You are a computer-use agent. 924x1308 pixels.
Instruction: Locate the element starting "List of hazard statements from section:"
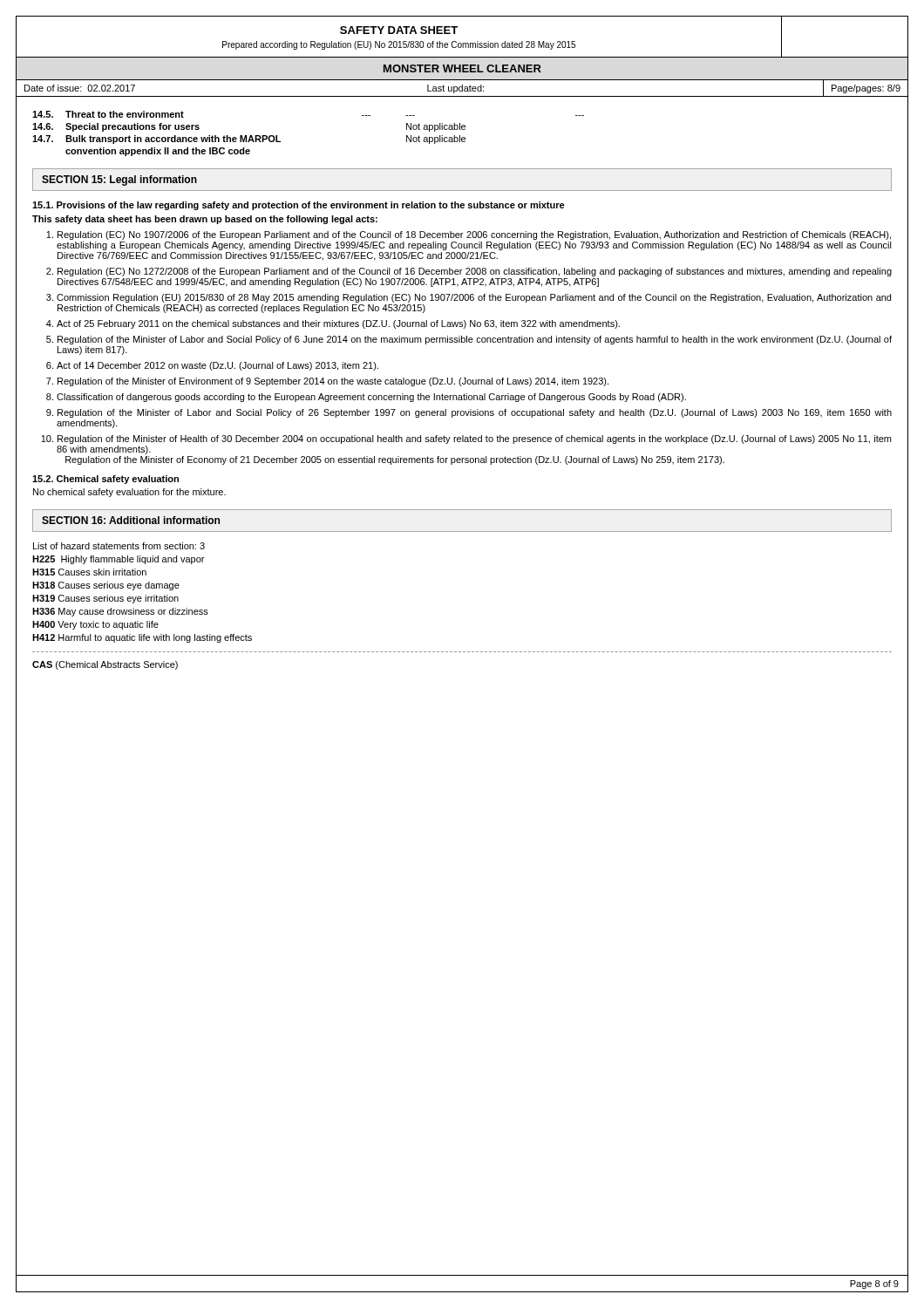[119, 546]
